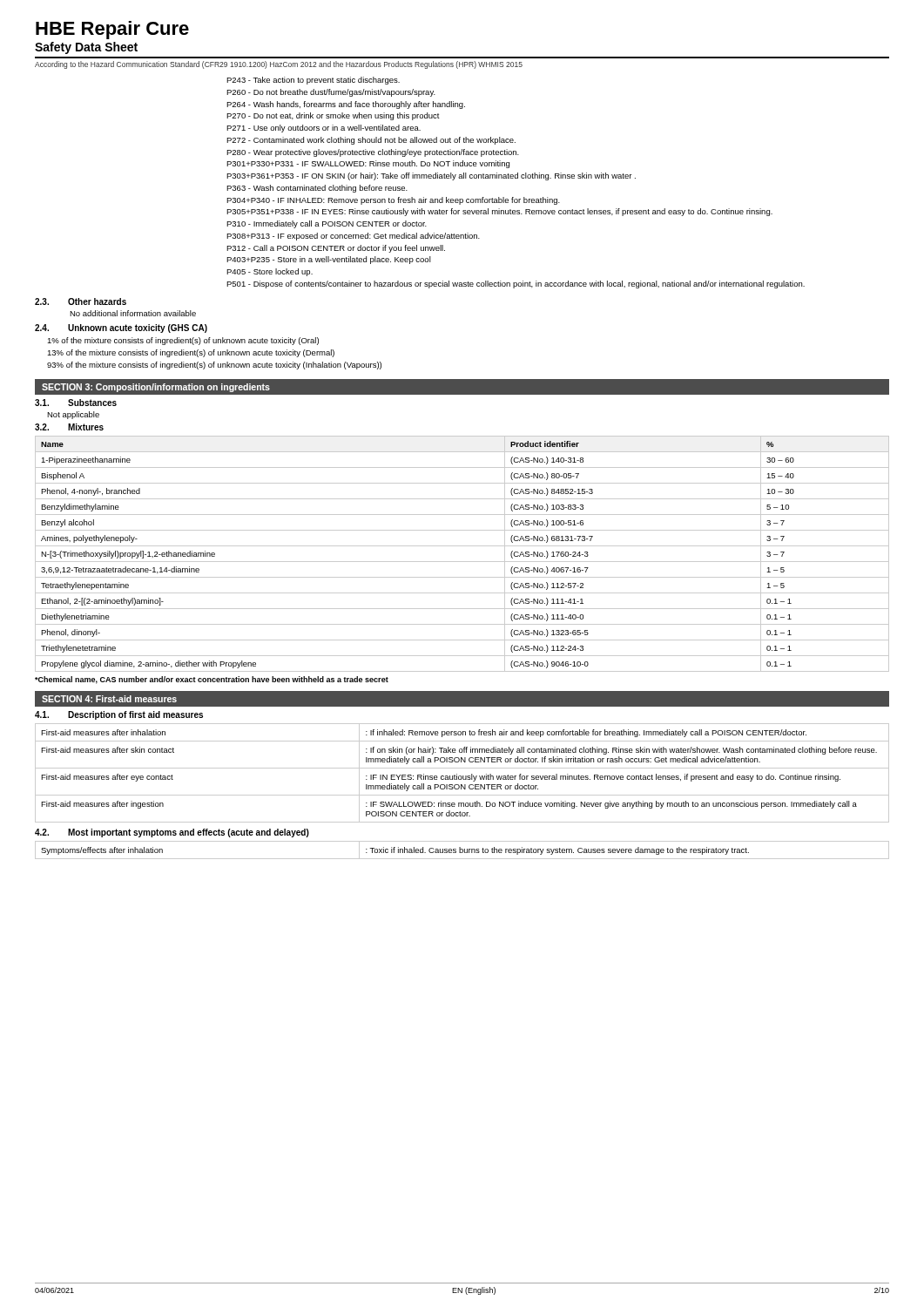Select the element starting "4.2. Most important symptoms and effects"
The width and height of the screenshot is (924, 1307).
172,832
